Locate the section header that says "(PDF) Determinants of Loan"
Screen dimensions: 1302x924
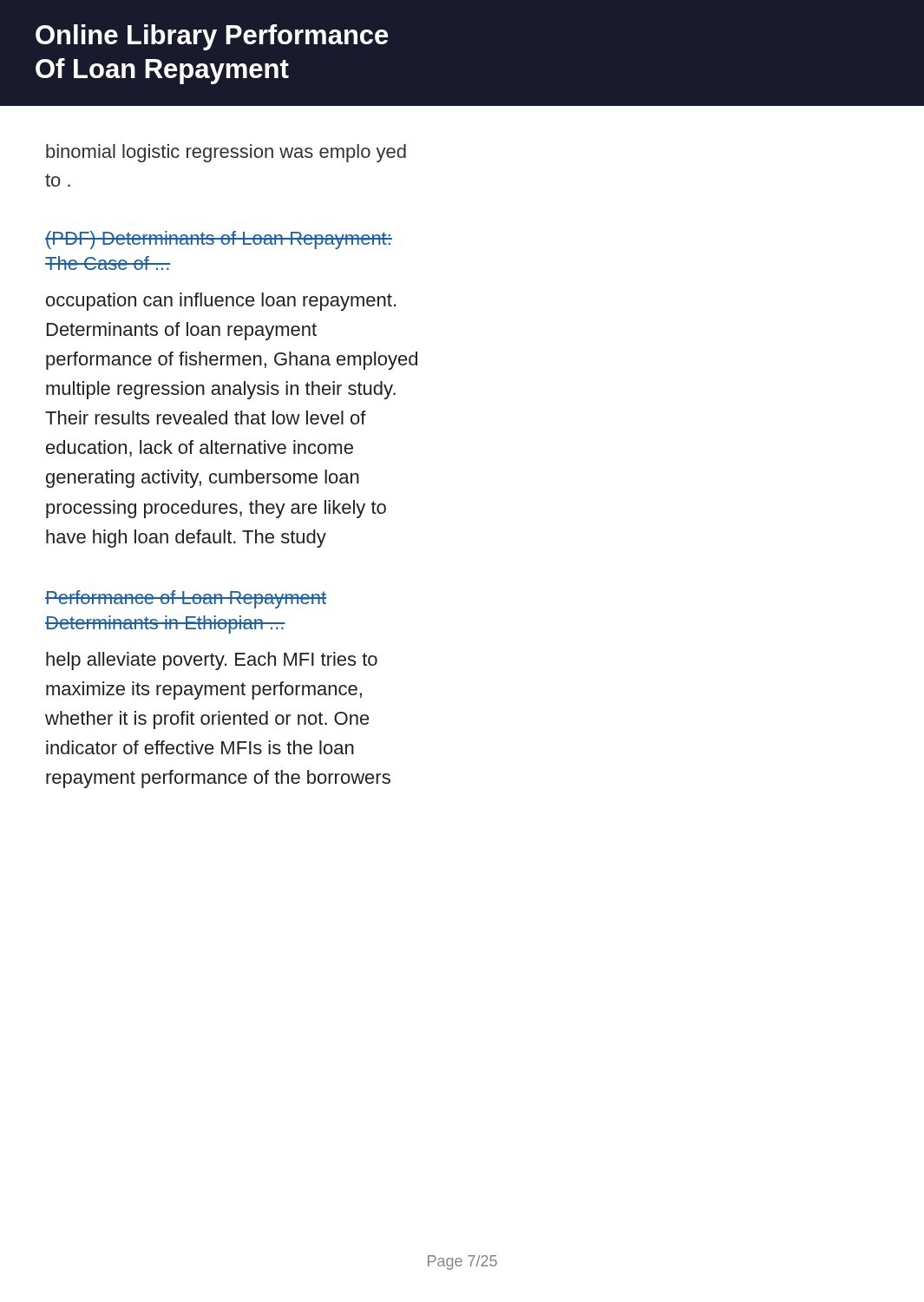(219, 251)
